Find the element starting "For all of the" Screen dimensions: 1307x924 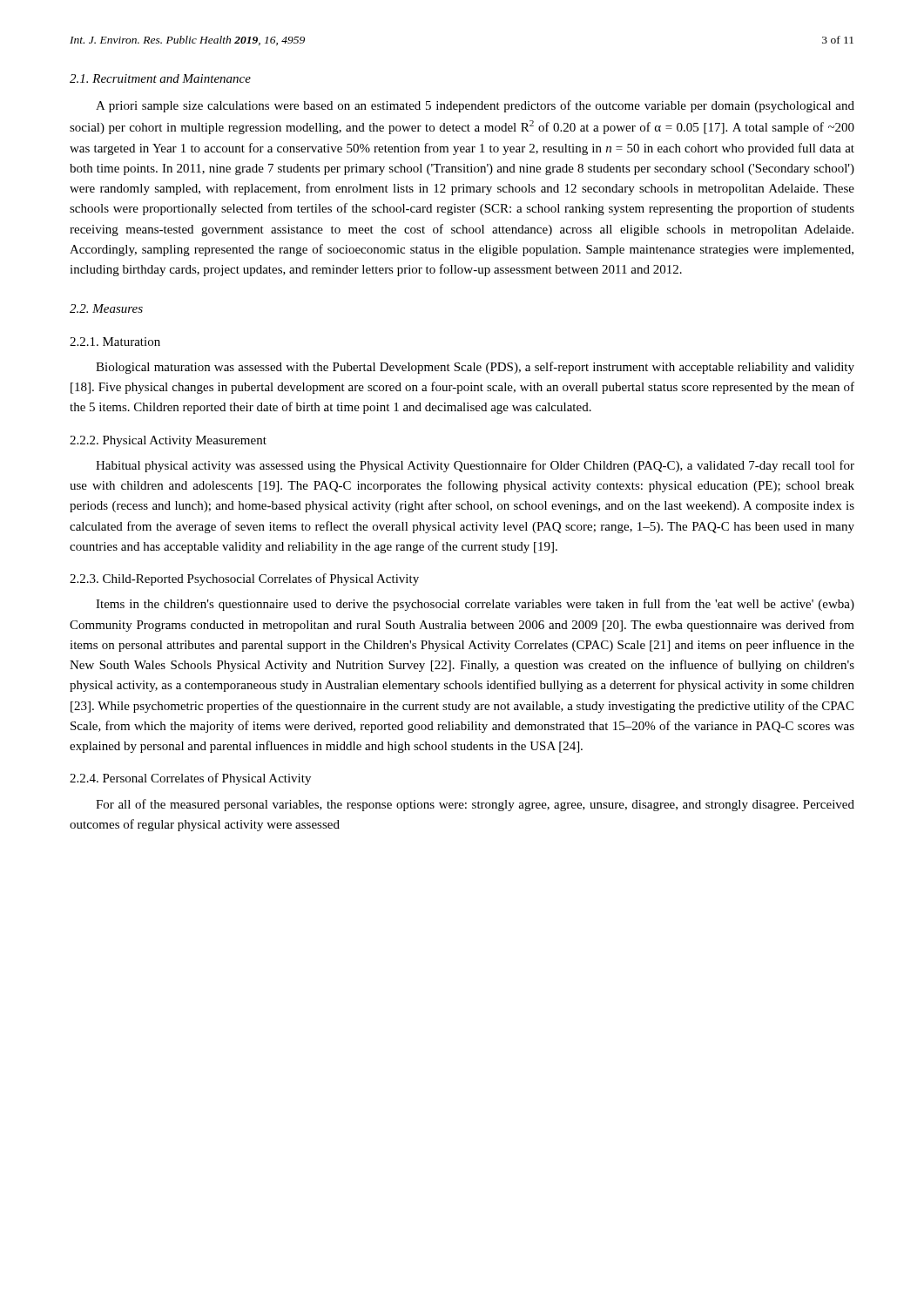tap(462, 815)
